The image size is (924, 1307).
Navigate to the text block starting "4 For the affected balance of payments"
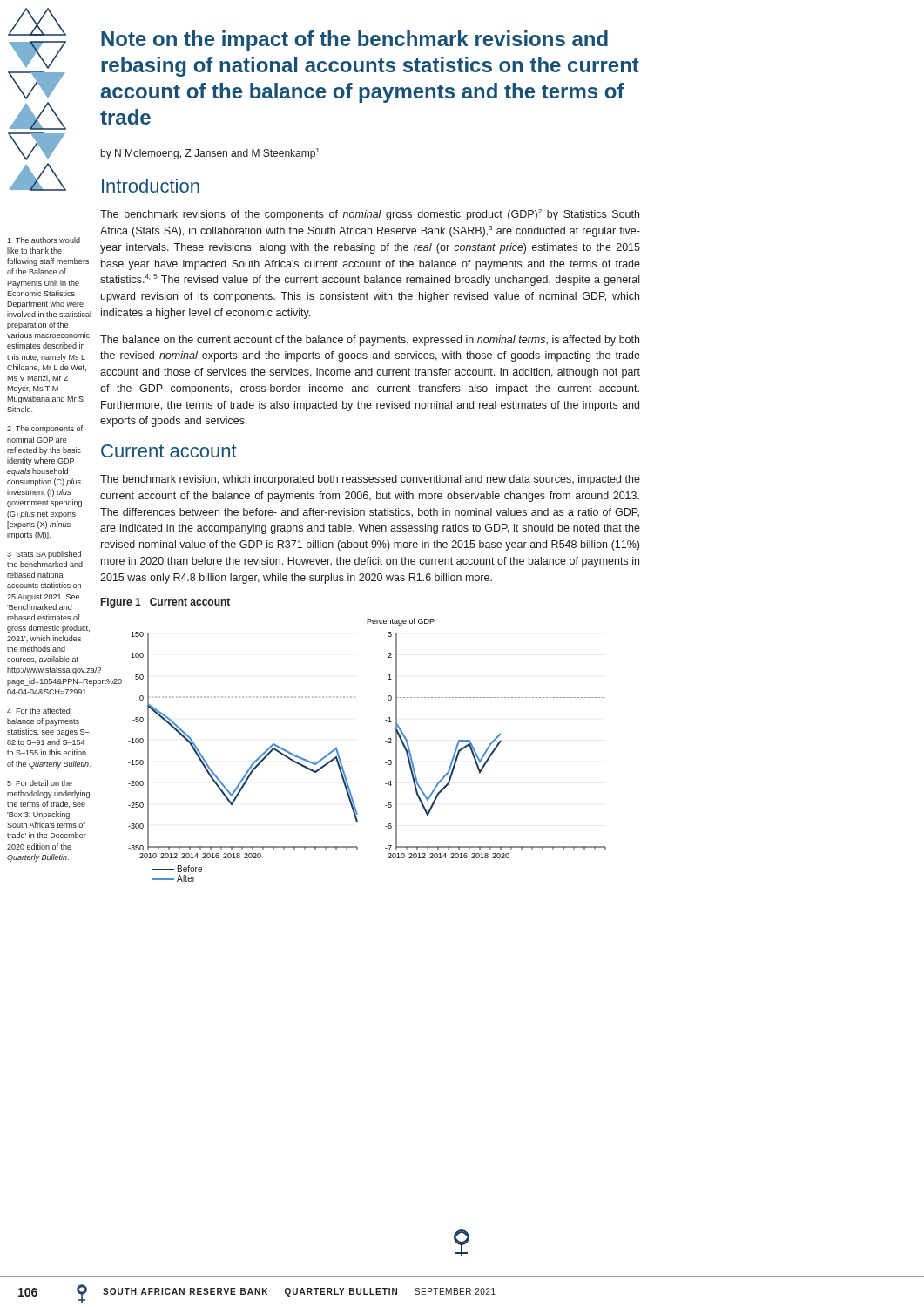50,737
